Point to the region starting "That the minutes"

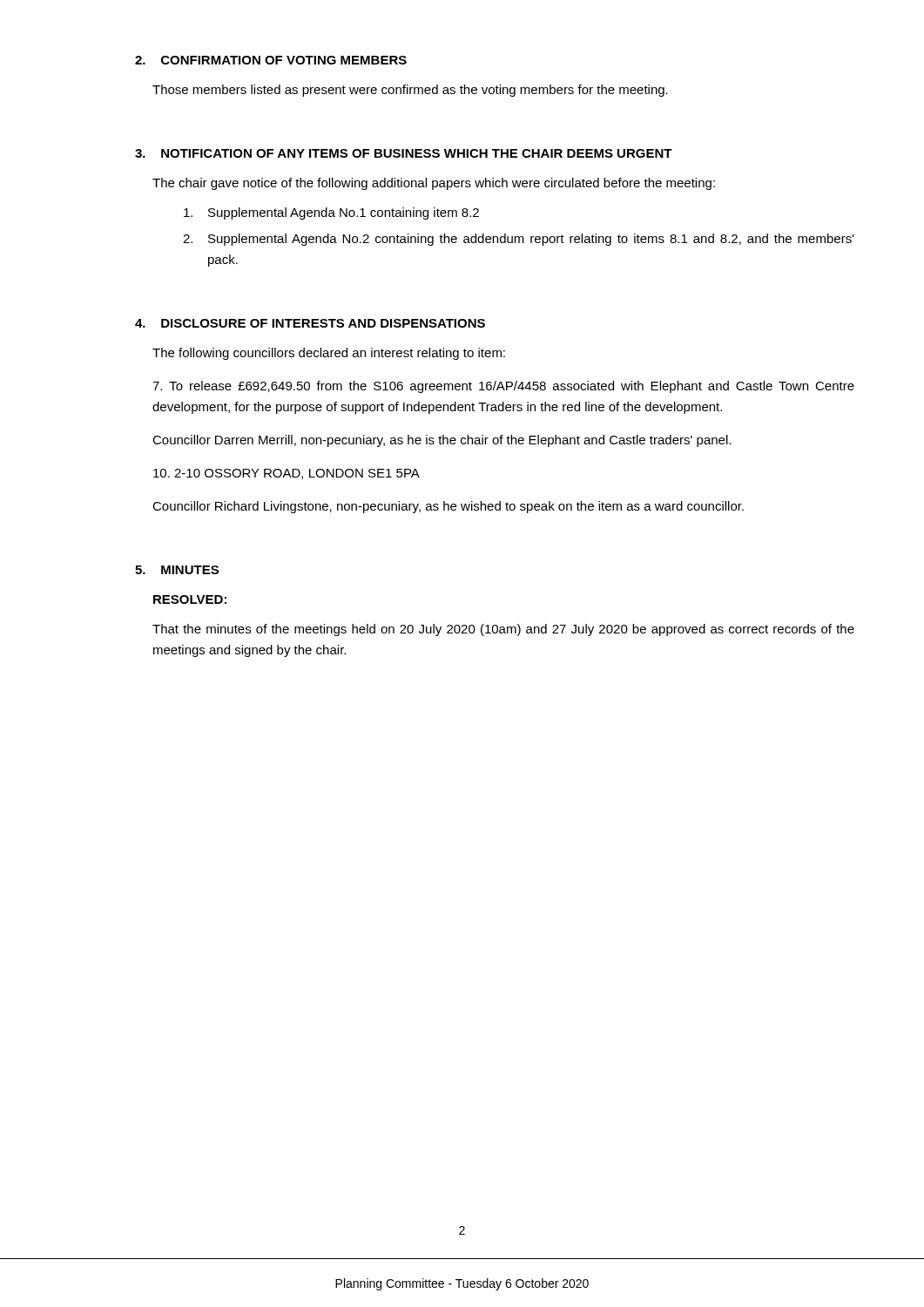(x=503, y=639)
